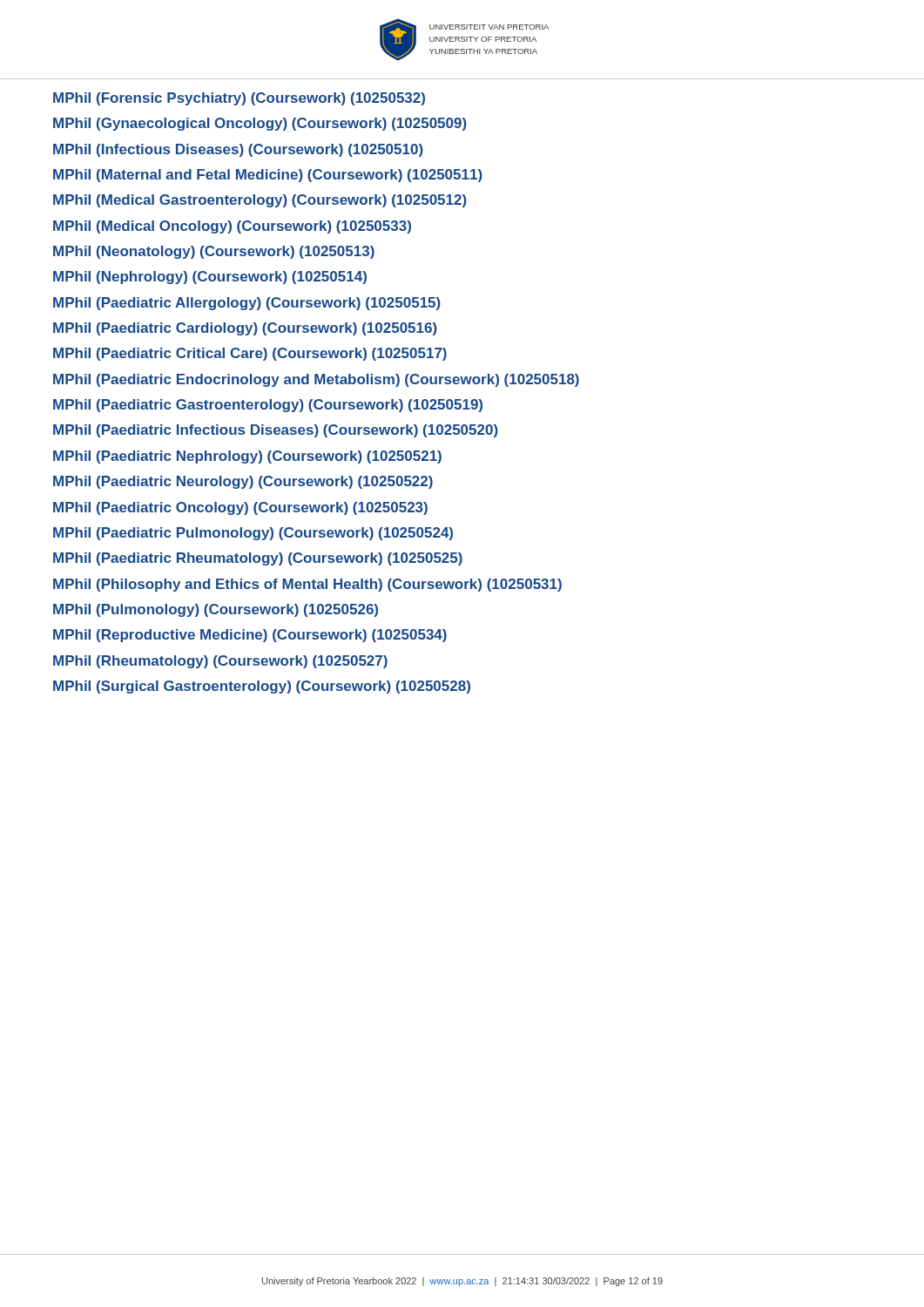
Task: Locate the list item that says "MPhil (Neonatology) (Coursework) (10250513)"
Action: point(214,251)
